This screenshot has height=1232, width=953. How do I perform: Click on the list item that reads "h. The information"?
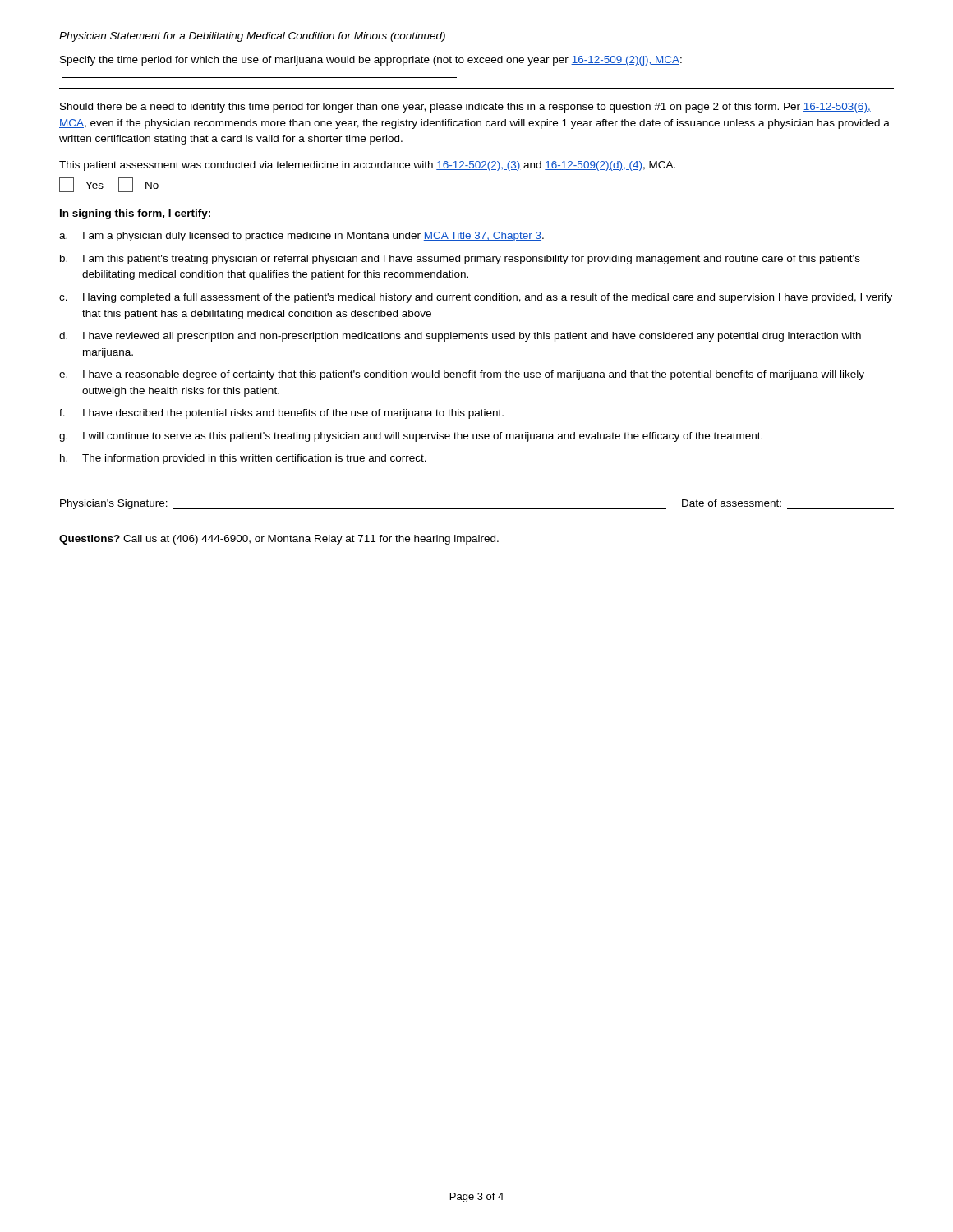pyautogui.click(x=243, y=459)
